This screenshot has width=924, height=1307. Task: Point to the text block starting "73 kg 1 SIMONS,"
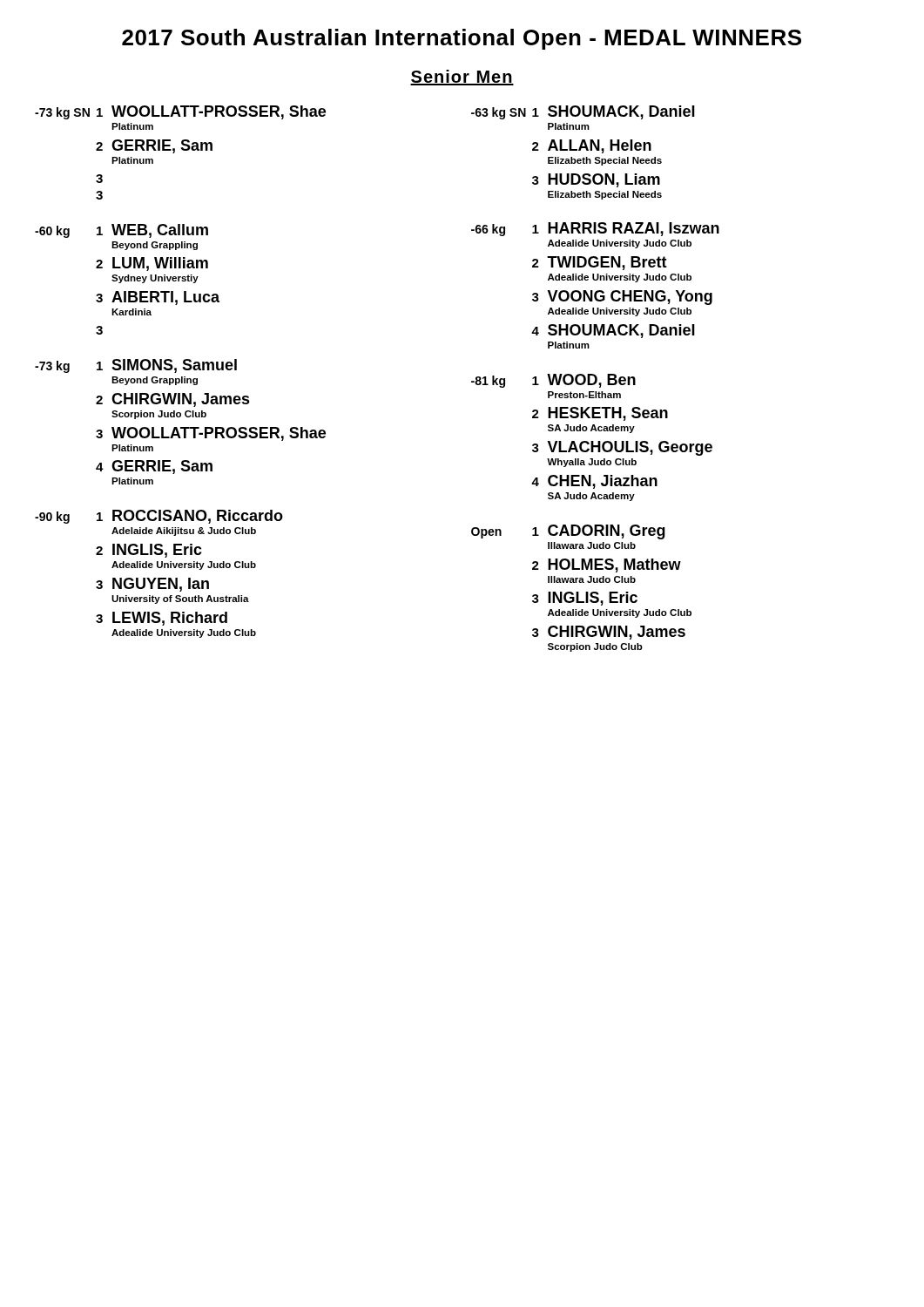(x=244, y=422)
